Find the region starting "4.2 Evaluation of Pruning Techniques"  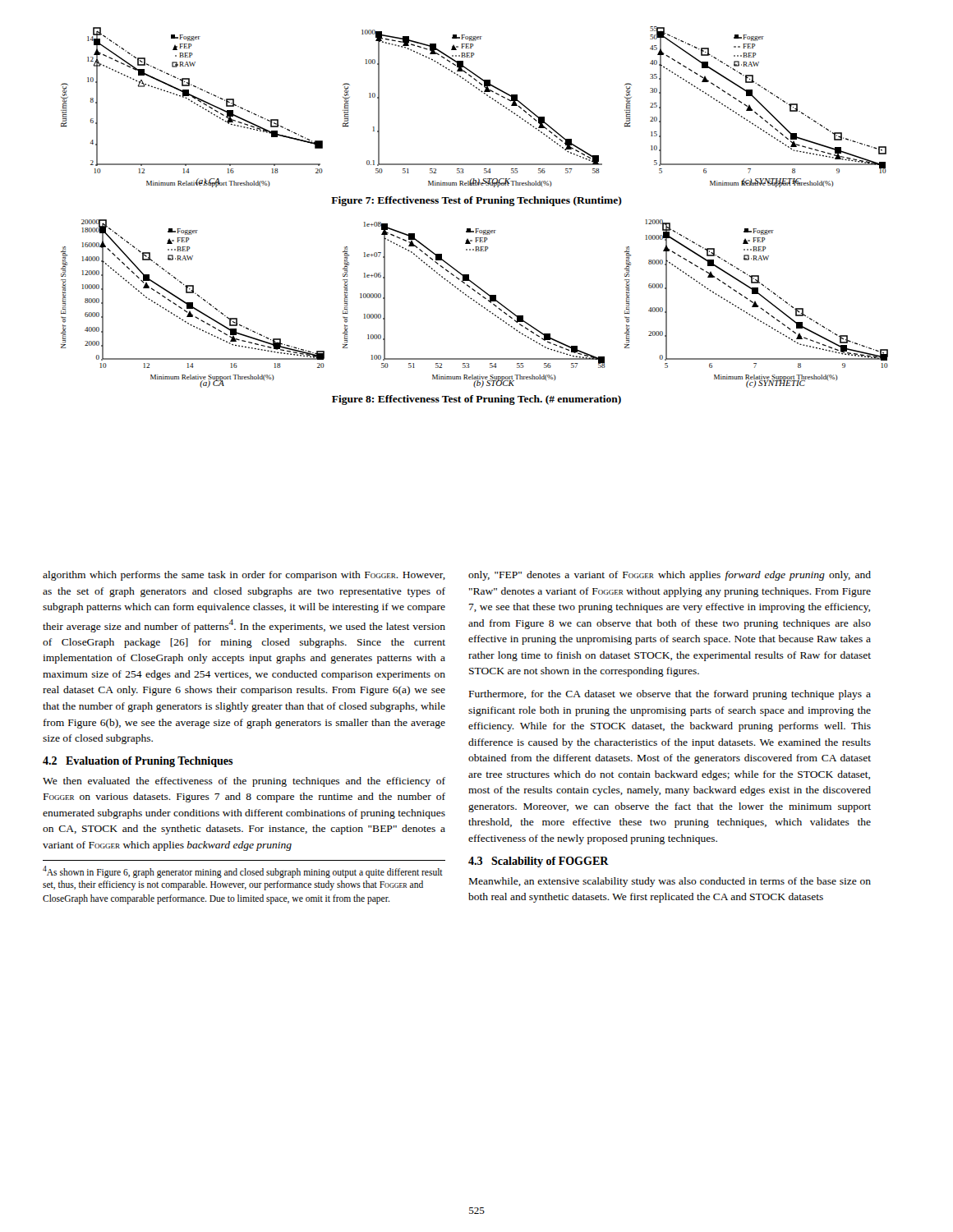(138, 761)
